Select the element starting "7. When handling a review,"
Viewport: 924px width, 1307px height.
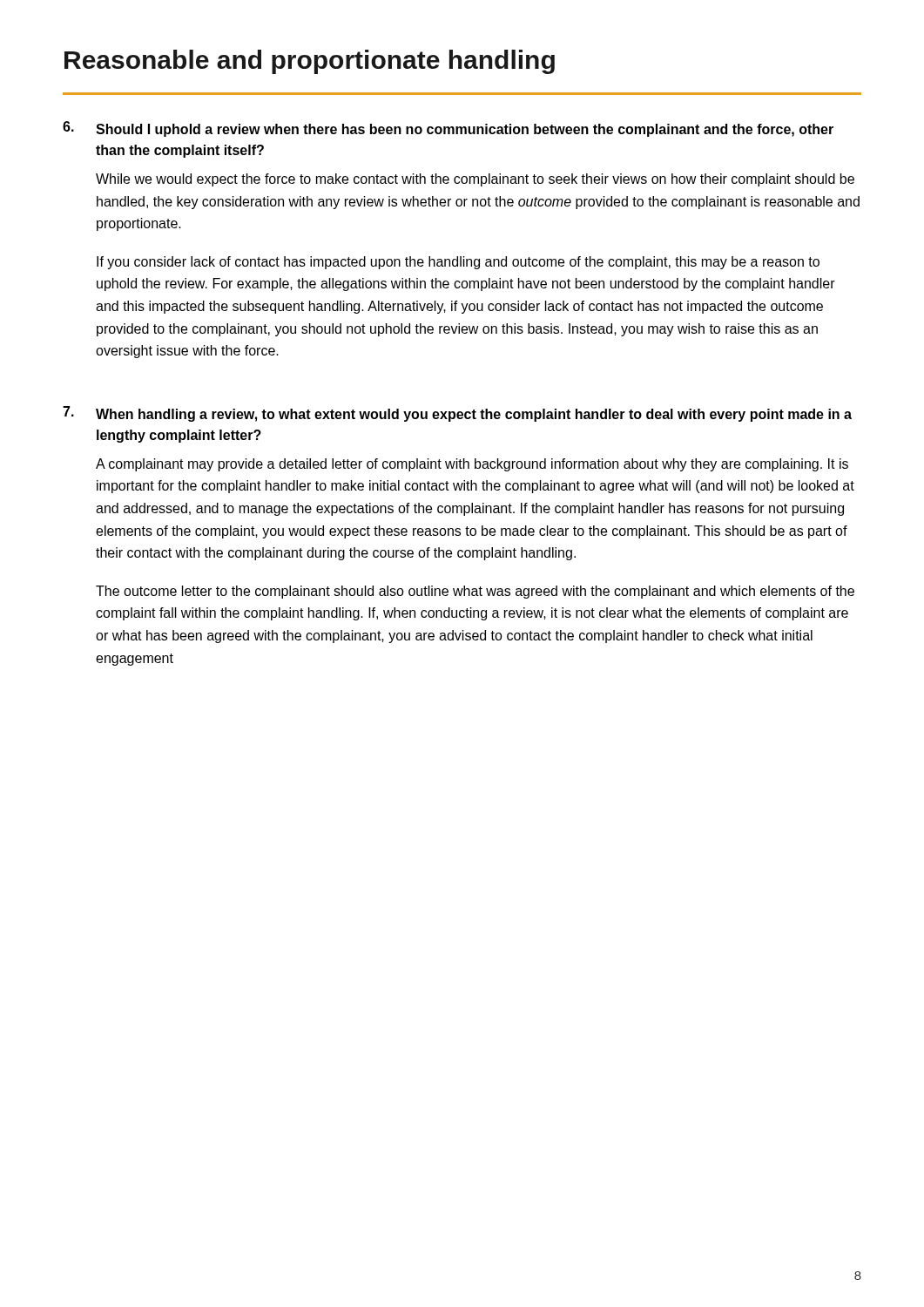coord(462,545)
